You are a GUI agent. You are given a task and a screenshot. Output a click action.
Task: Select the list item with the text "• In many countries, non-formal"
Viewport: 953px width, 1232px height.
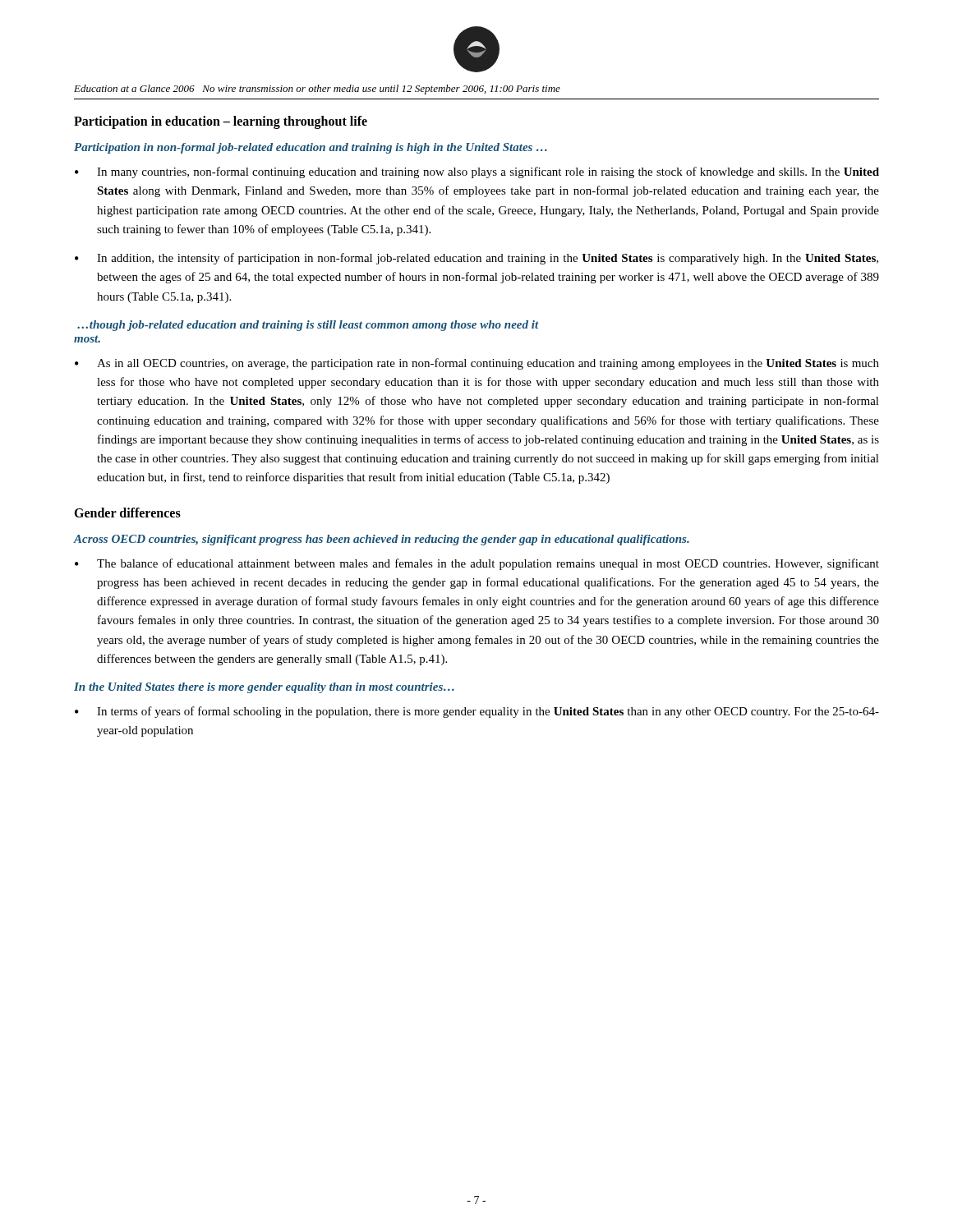476,201
